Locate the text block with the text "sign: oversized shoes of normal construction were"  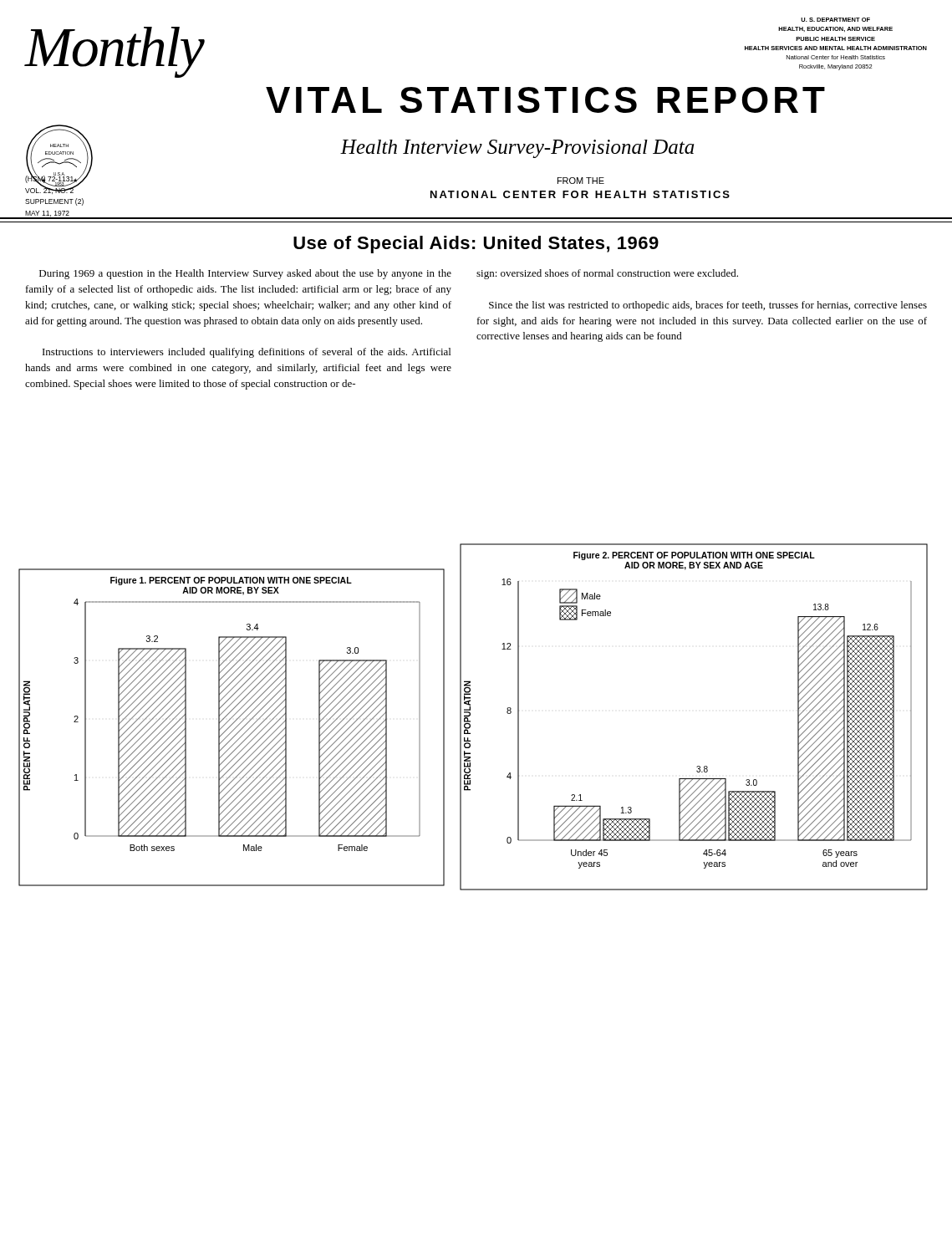pyautogui.click(x=702, y=304)
